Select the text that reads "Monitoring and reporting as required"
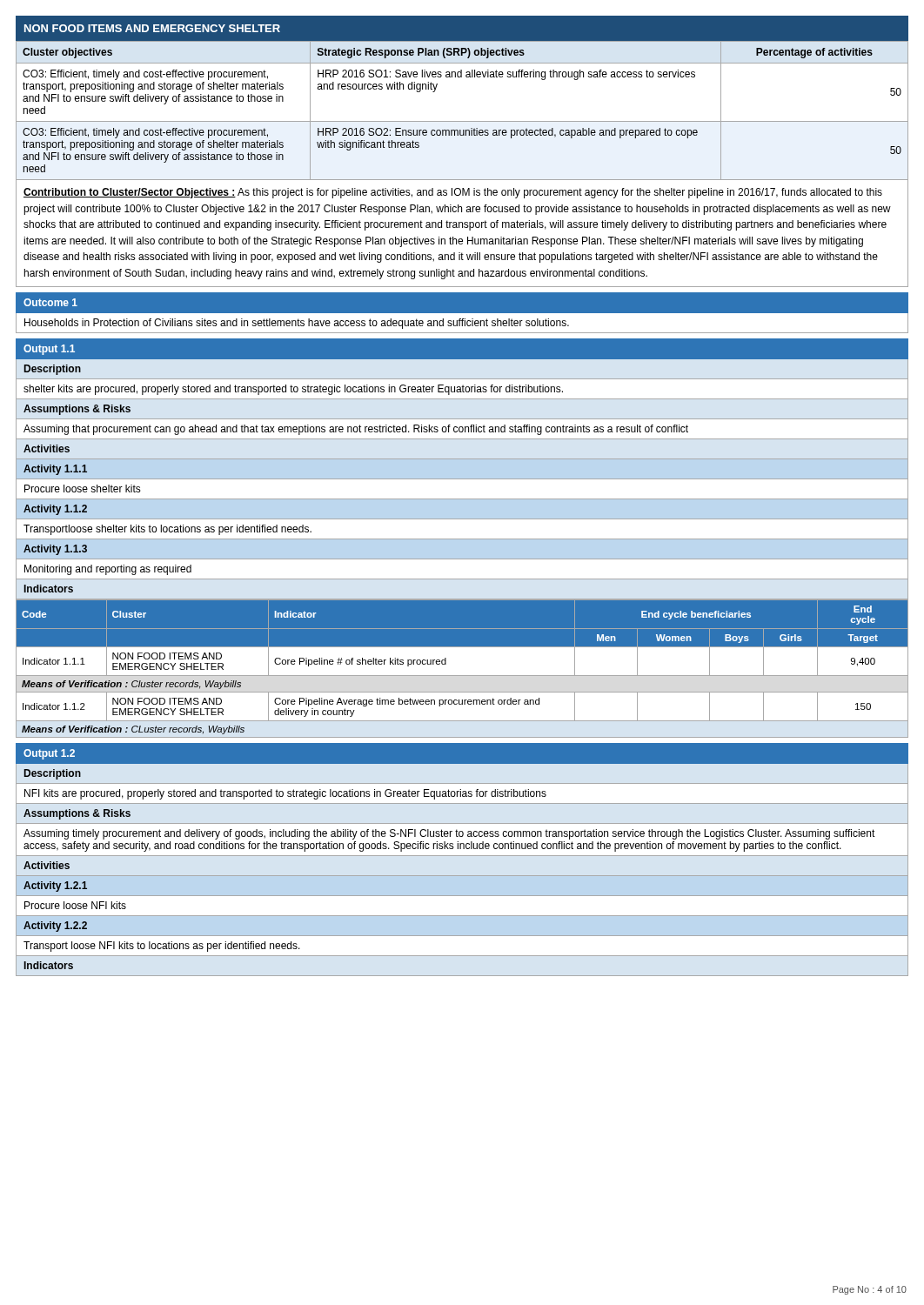 (108, 569)
